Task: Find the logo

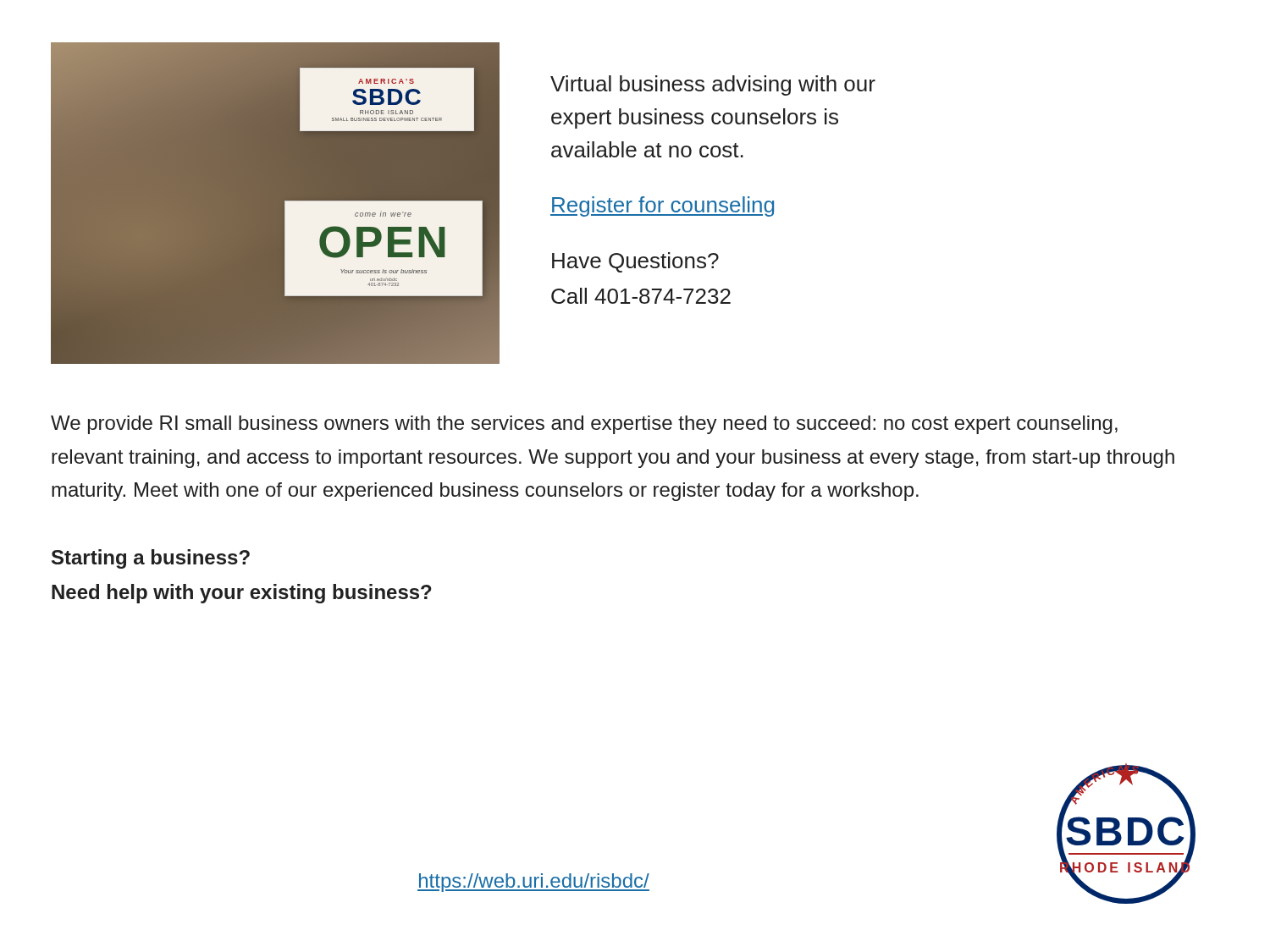Action: point(1126,832)
